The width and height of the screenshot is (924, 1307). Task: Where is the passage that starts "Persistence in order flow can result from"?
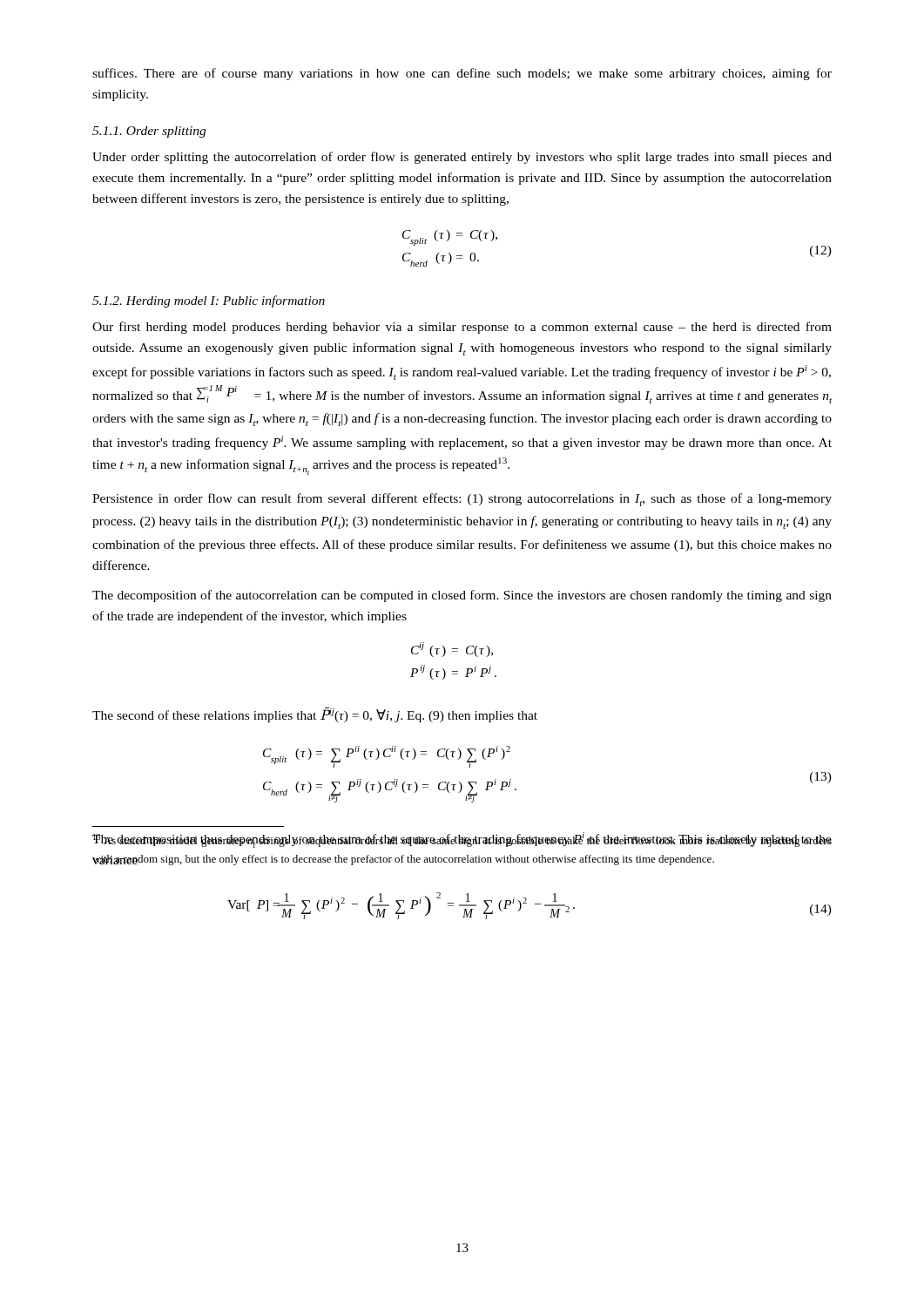click(x=462, y=531)
